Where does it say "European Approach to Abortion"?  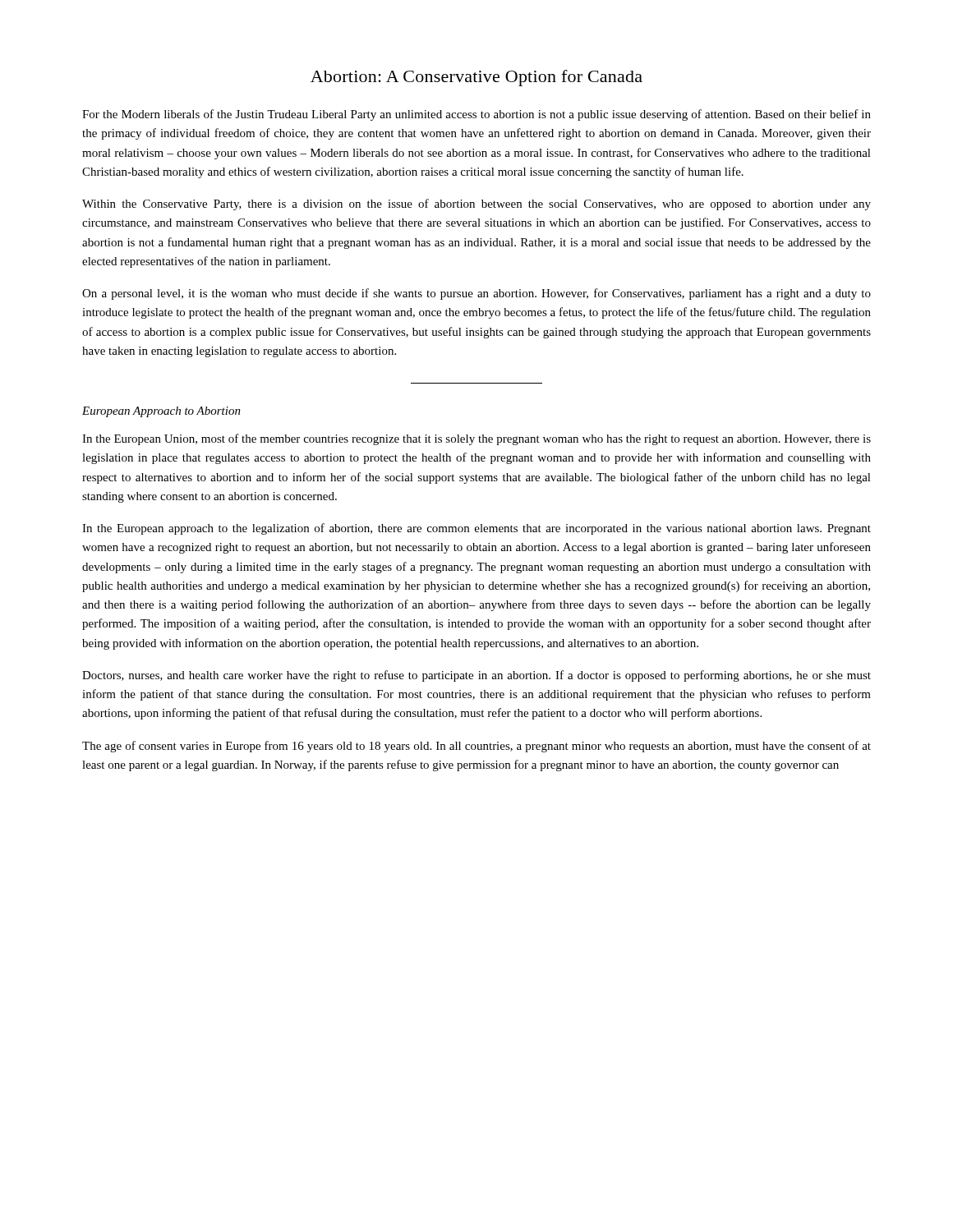161,411
